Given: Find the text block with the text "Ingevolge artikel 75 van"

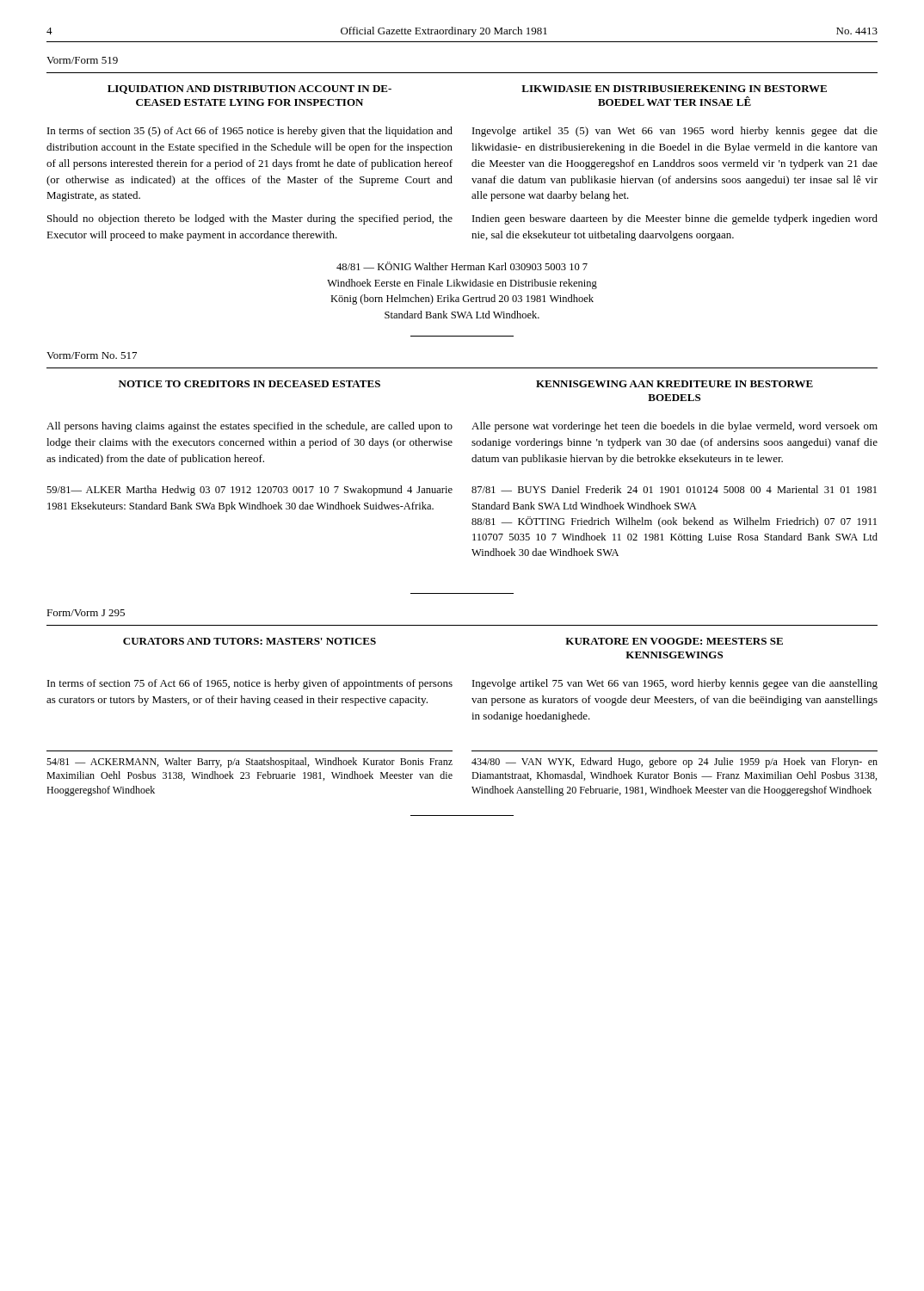Looking at the screenshot, I should click(x=674, y=700).
